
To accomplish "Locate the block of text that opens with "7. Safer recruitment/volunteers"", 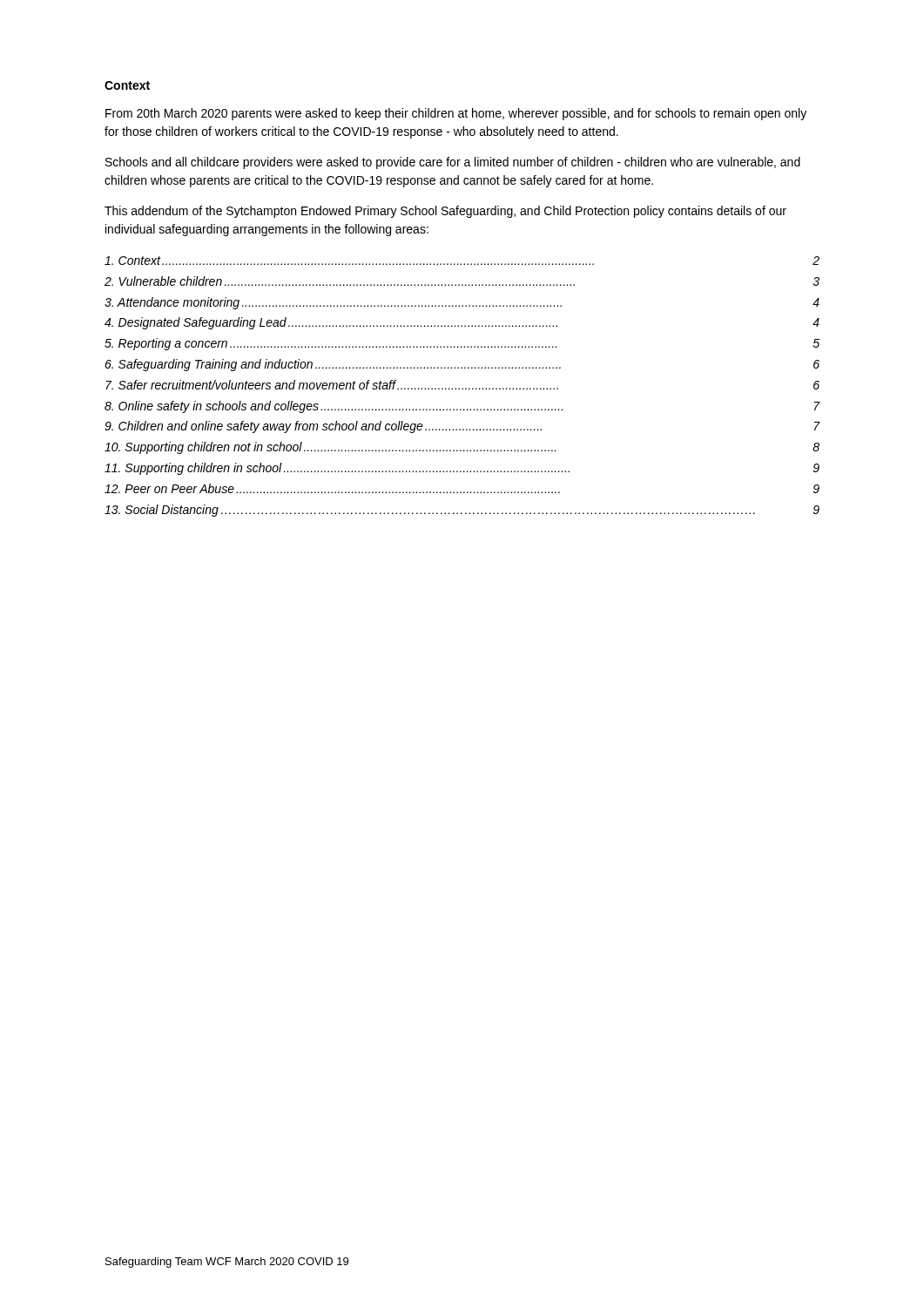I will pos(462,386).
